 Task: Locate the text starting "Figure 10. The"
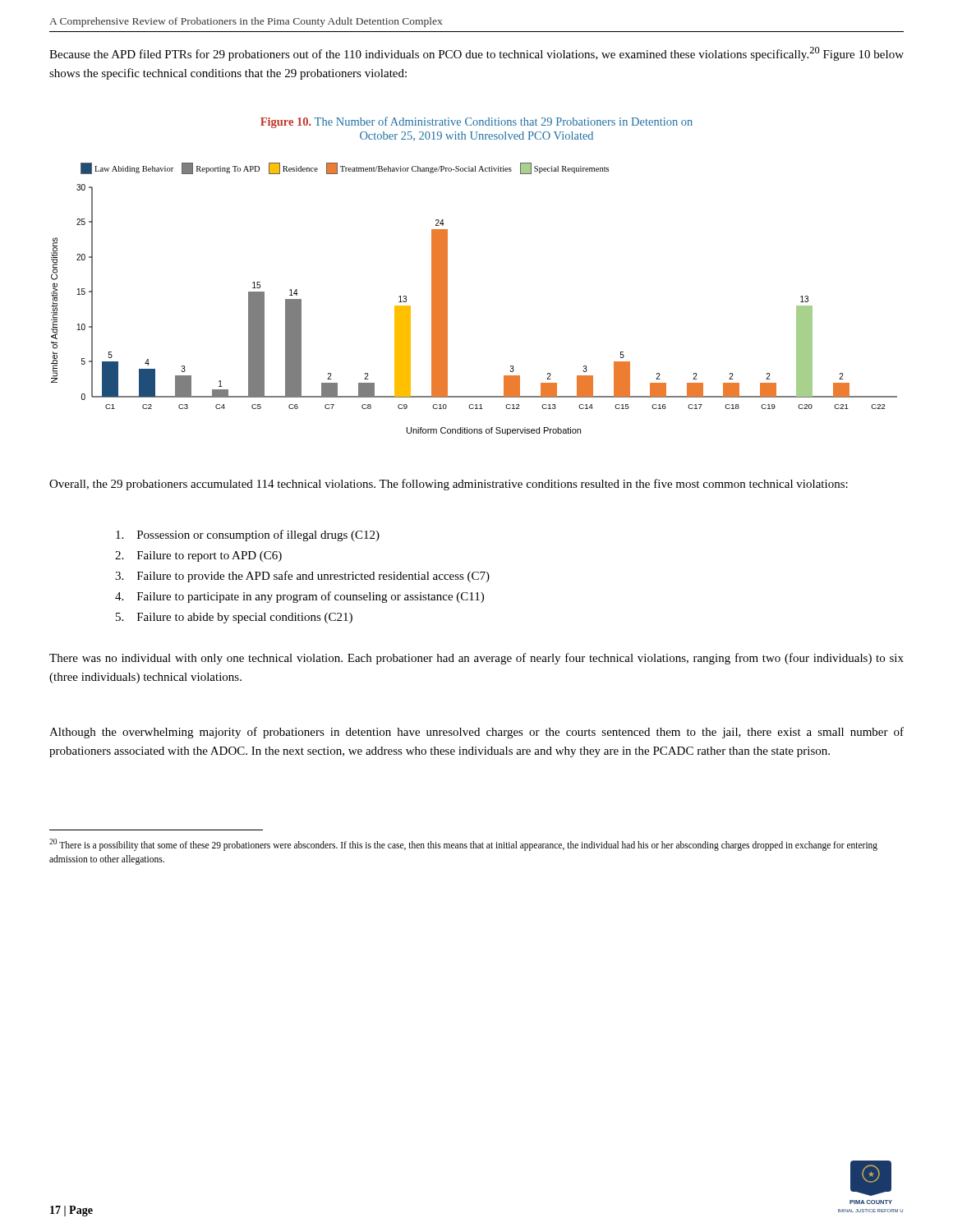(x=476, y=128)
